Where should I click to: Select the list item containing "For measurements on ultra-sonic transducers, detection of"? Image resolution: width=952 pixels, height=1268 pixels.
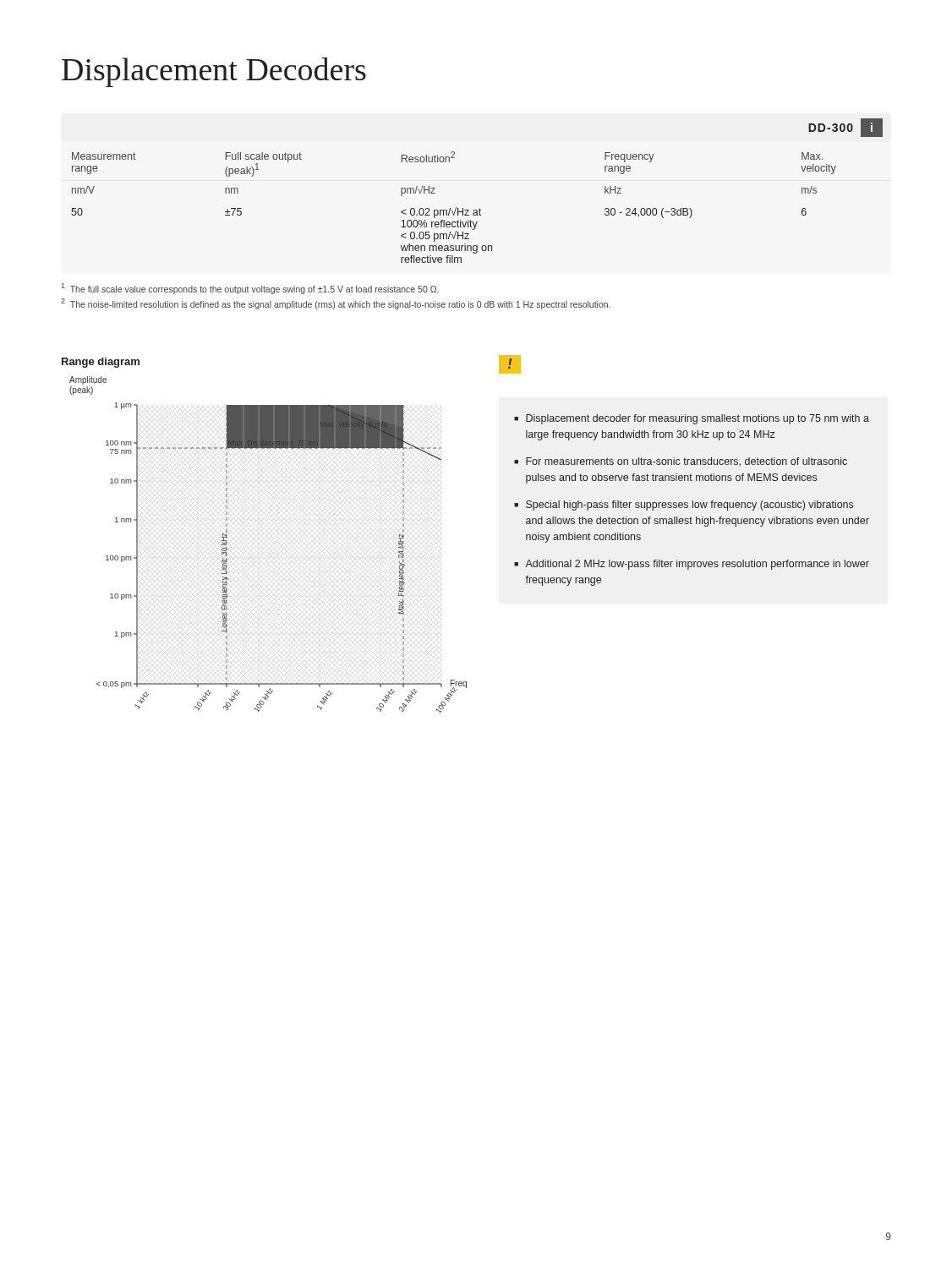pos(686,470)
